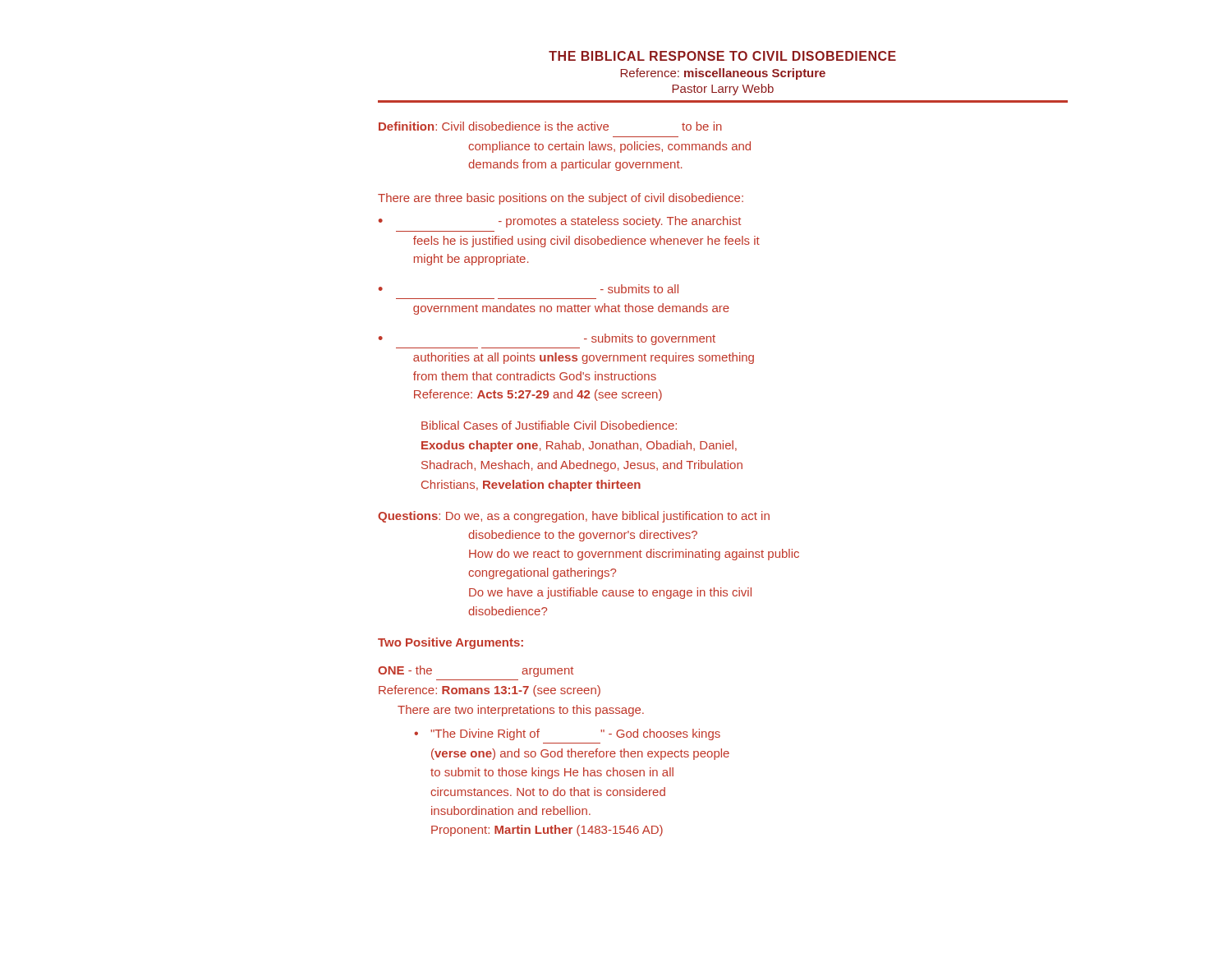Navigate to the region starting "Definition: Civil disobedience"
Viewport: 1232px width, 953px height.
tap(723, 146)
